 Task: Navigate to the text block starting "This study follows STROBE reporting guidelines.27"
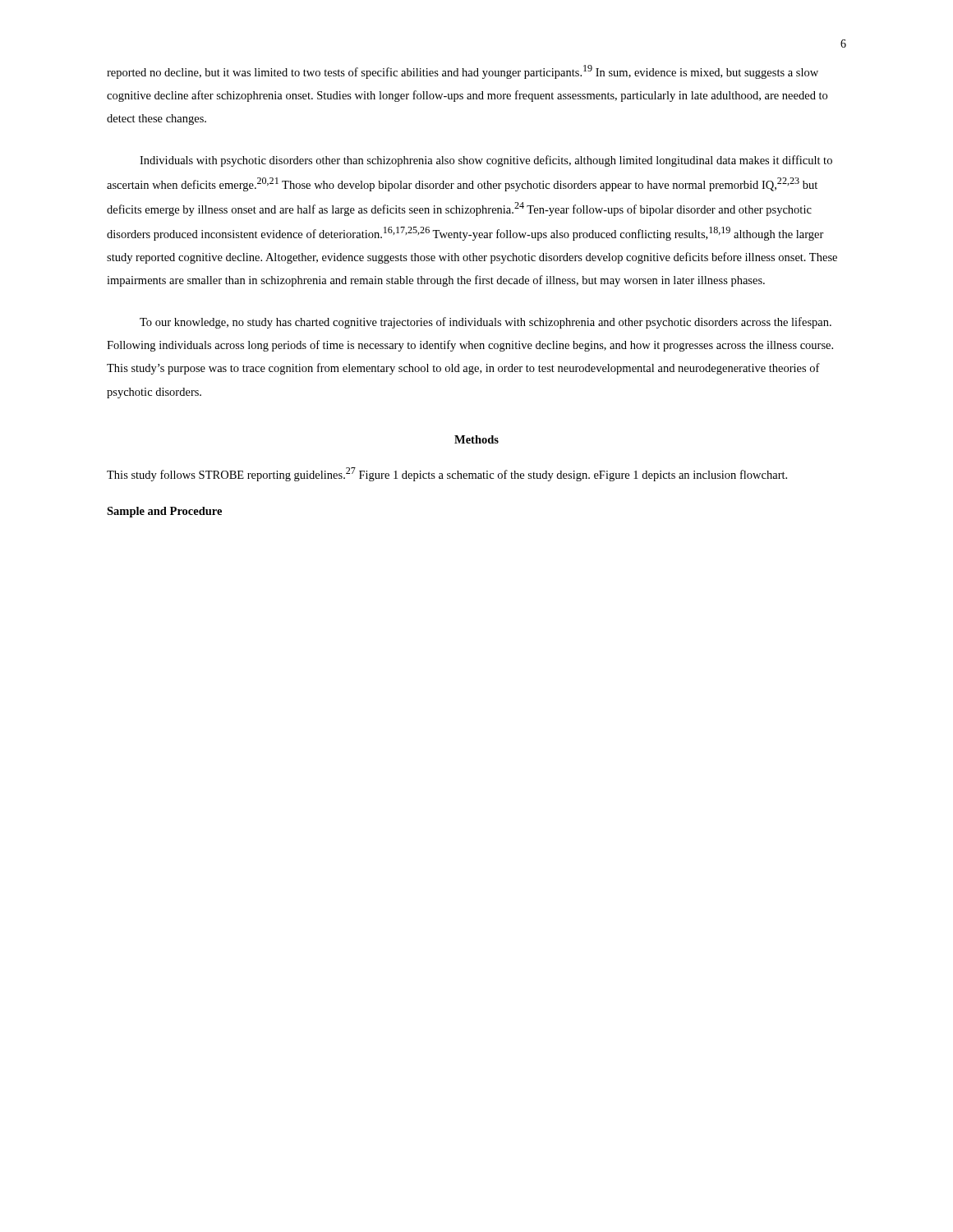(x=447, y=473)
